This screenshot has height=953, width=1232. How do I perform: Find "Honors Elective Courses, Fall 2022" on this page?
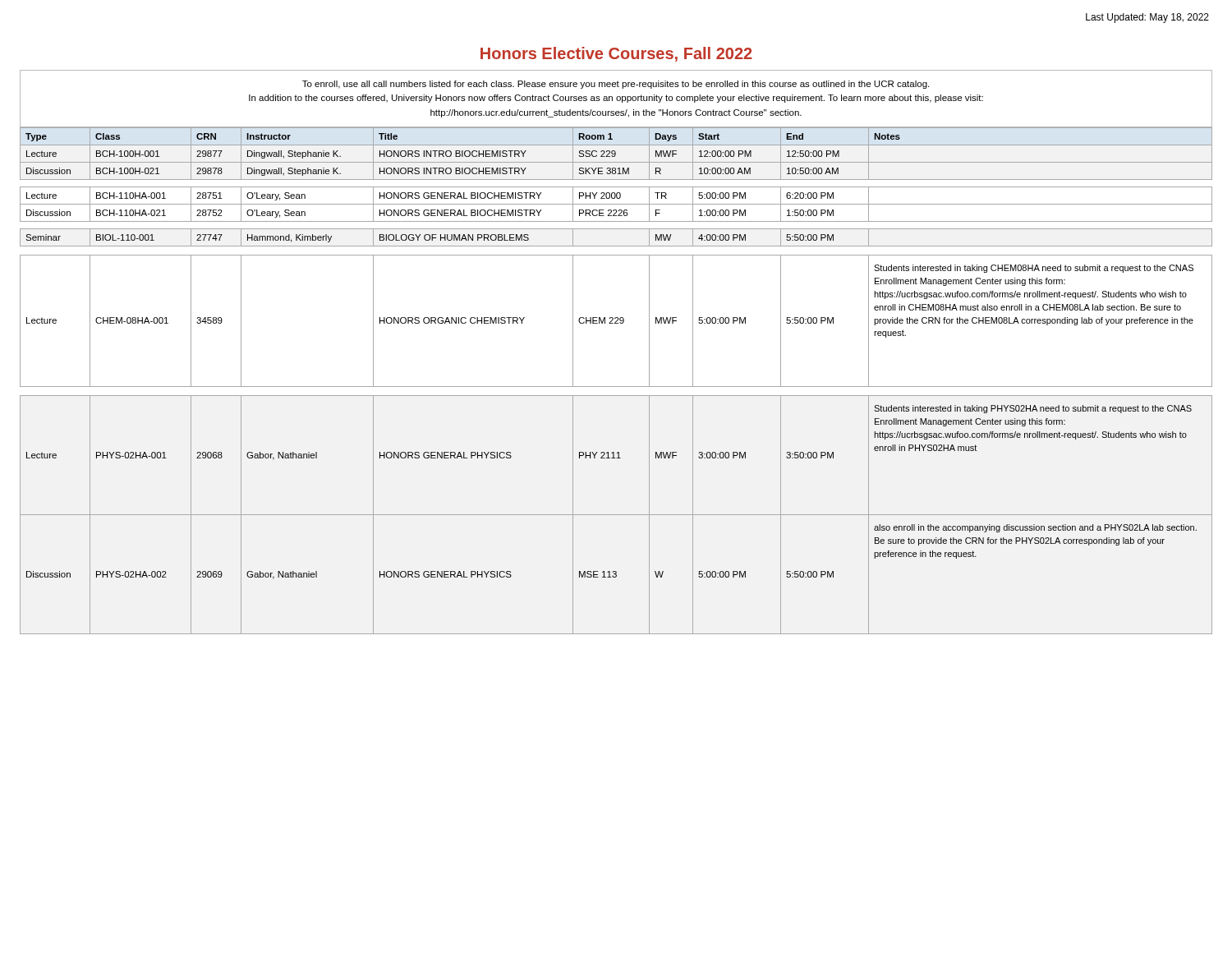click(616, 53)
